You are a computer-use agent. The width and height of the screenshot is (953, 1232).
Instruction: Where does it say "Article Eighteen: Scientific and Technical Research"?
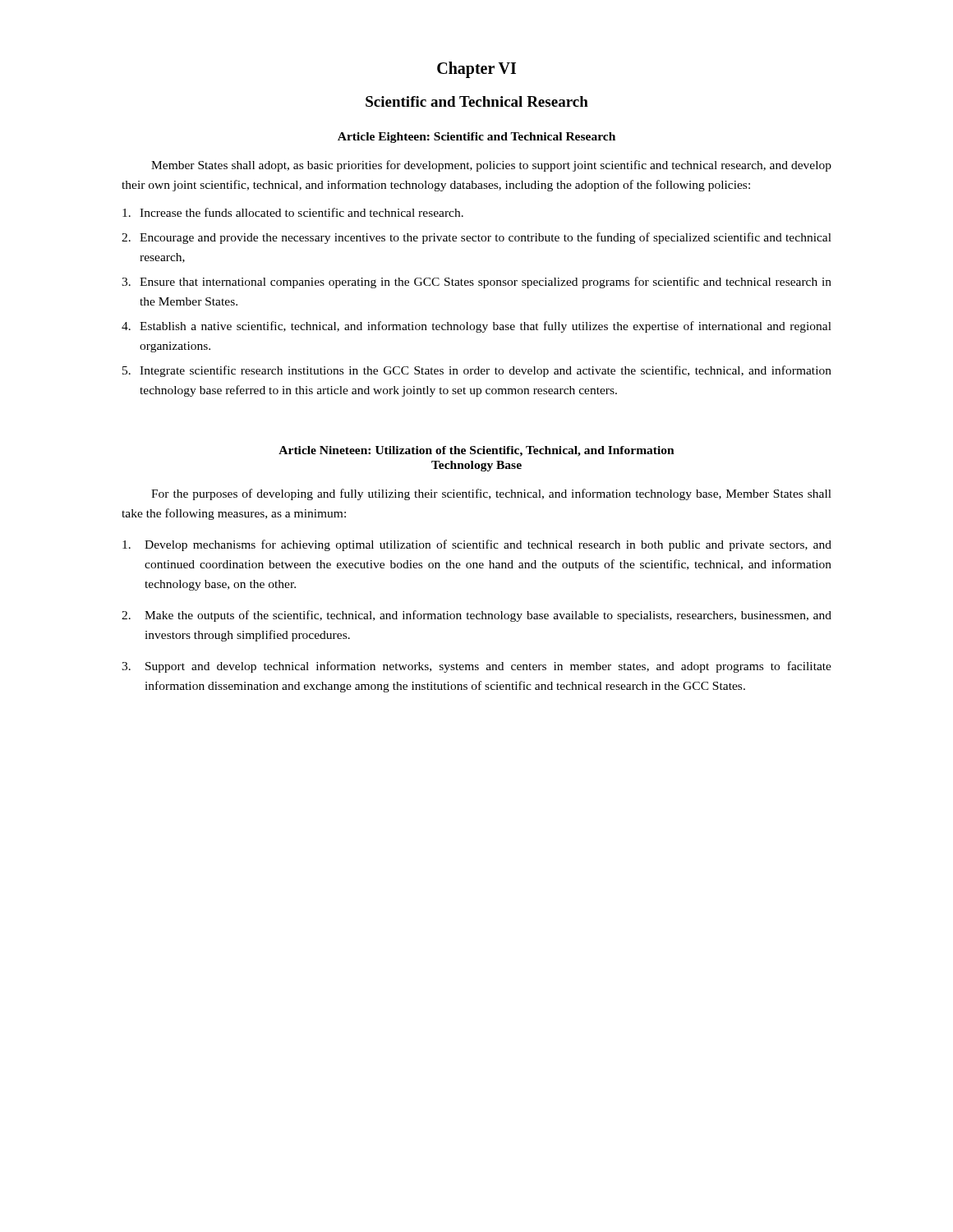[476, 136]
